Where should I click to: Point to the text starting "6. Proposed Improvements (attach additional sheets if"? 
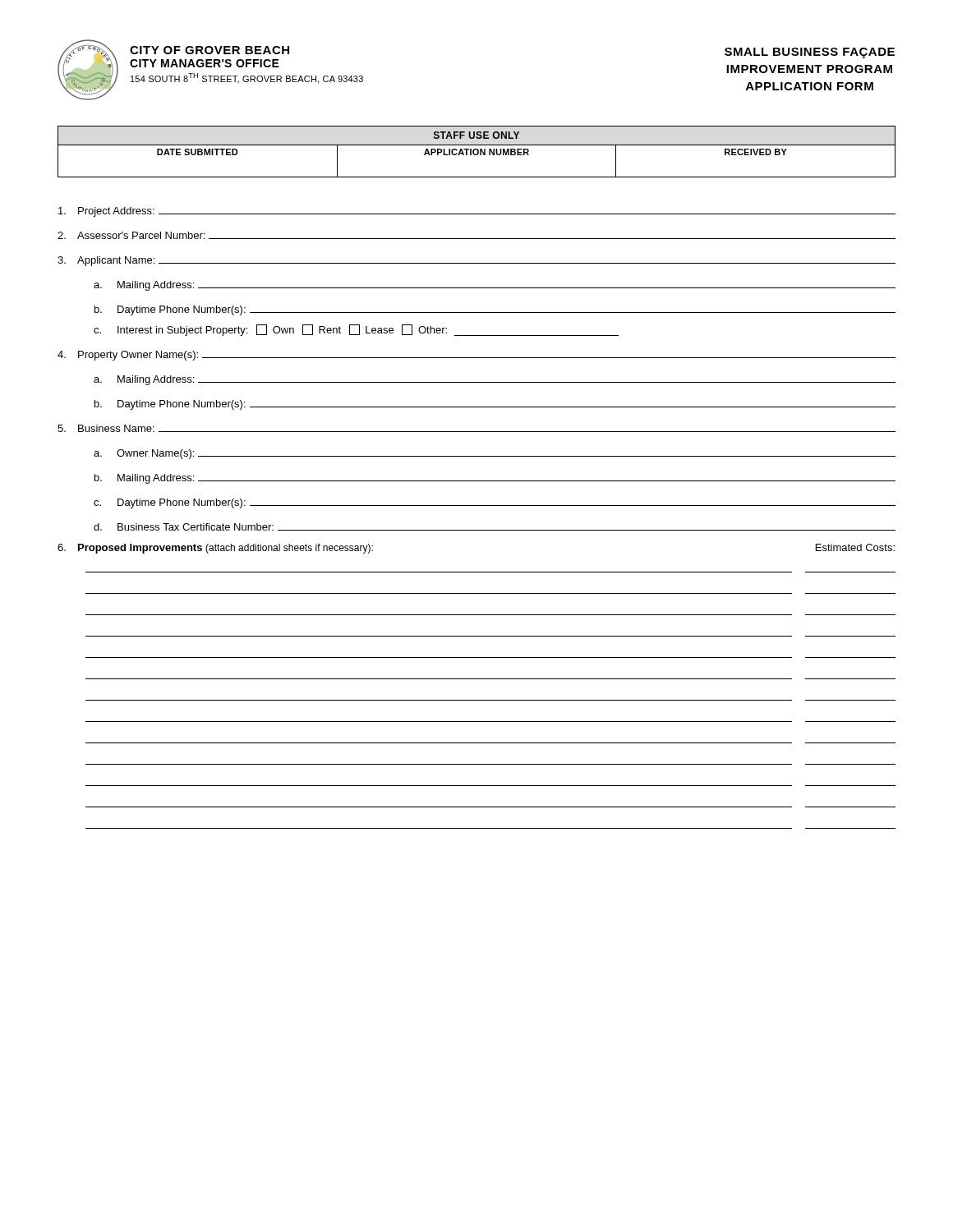pos(231,548)
